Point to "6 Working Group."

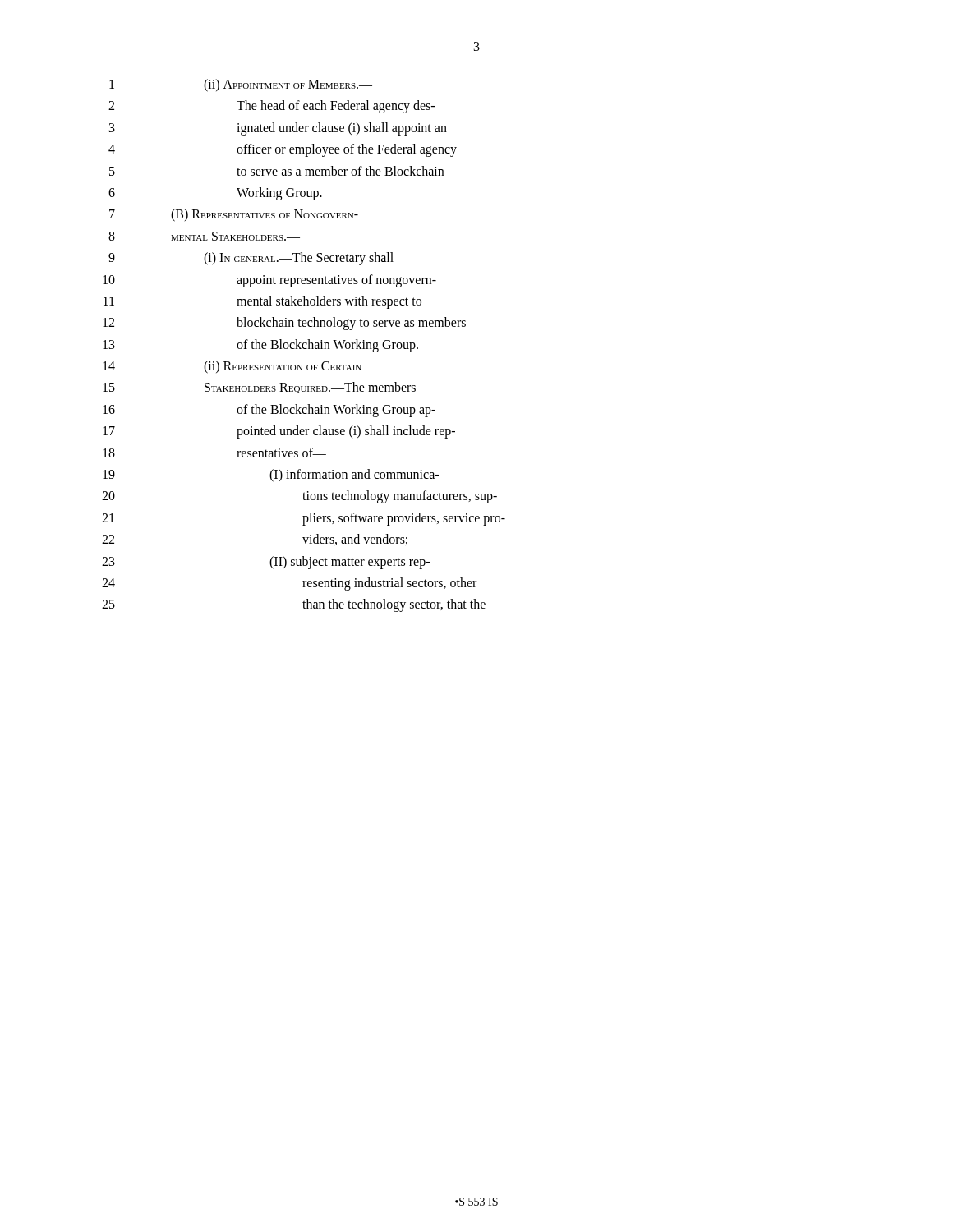110,194
